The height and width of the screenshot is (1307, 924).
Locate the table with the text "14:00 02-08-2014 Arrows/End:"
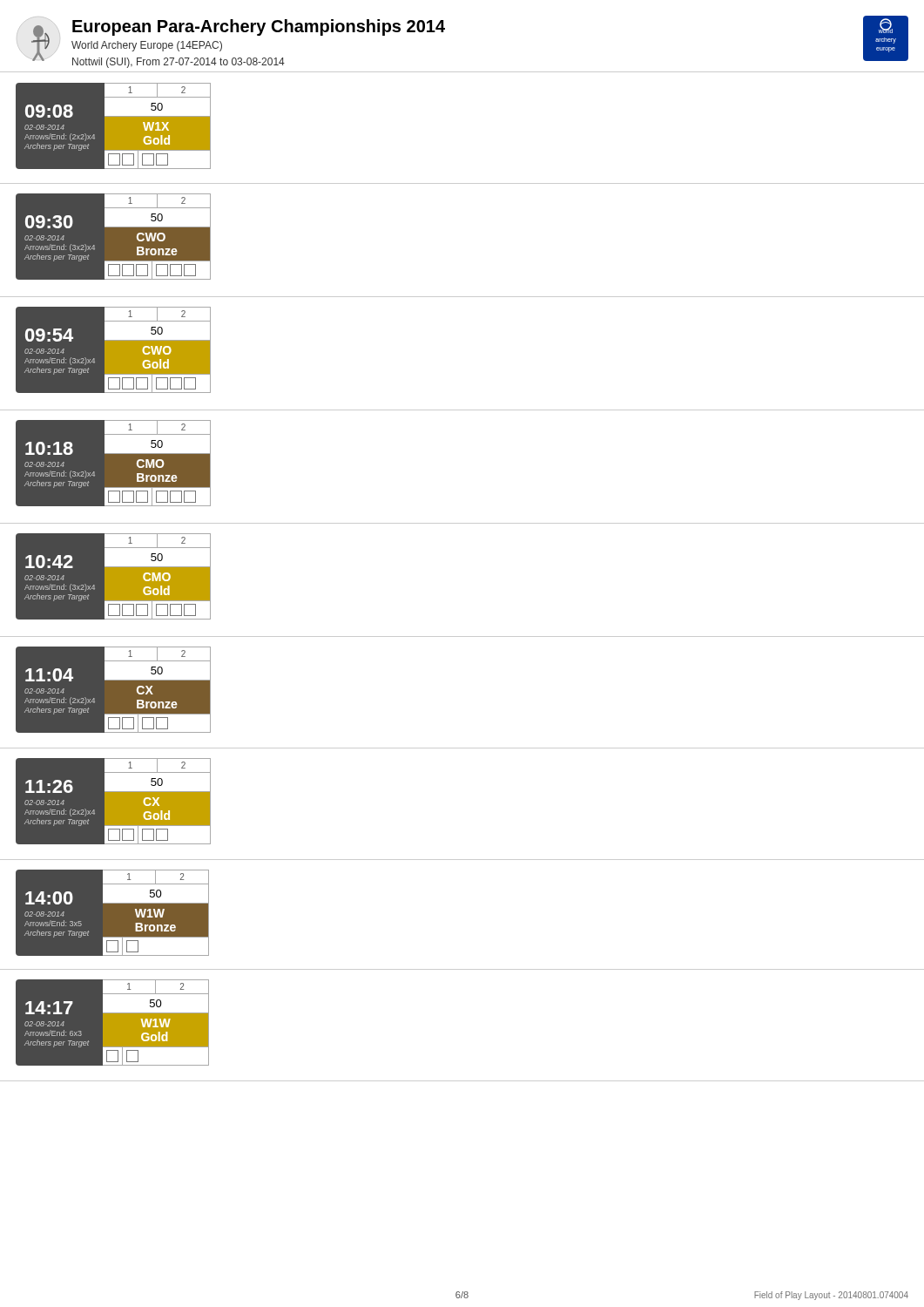112,913
